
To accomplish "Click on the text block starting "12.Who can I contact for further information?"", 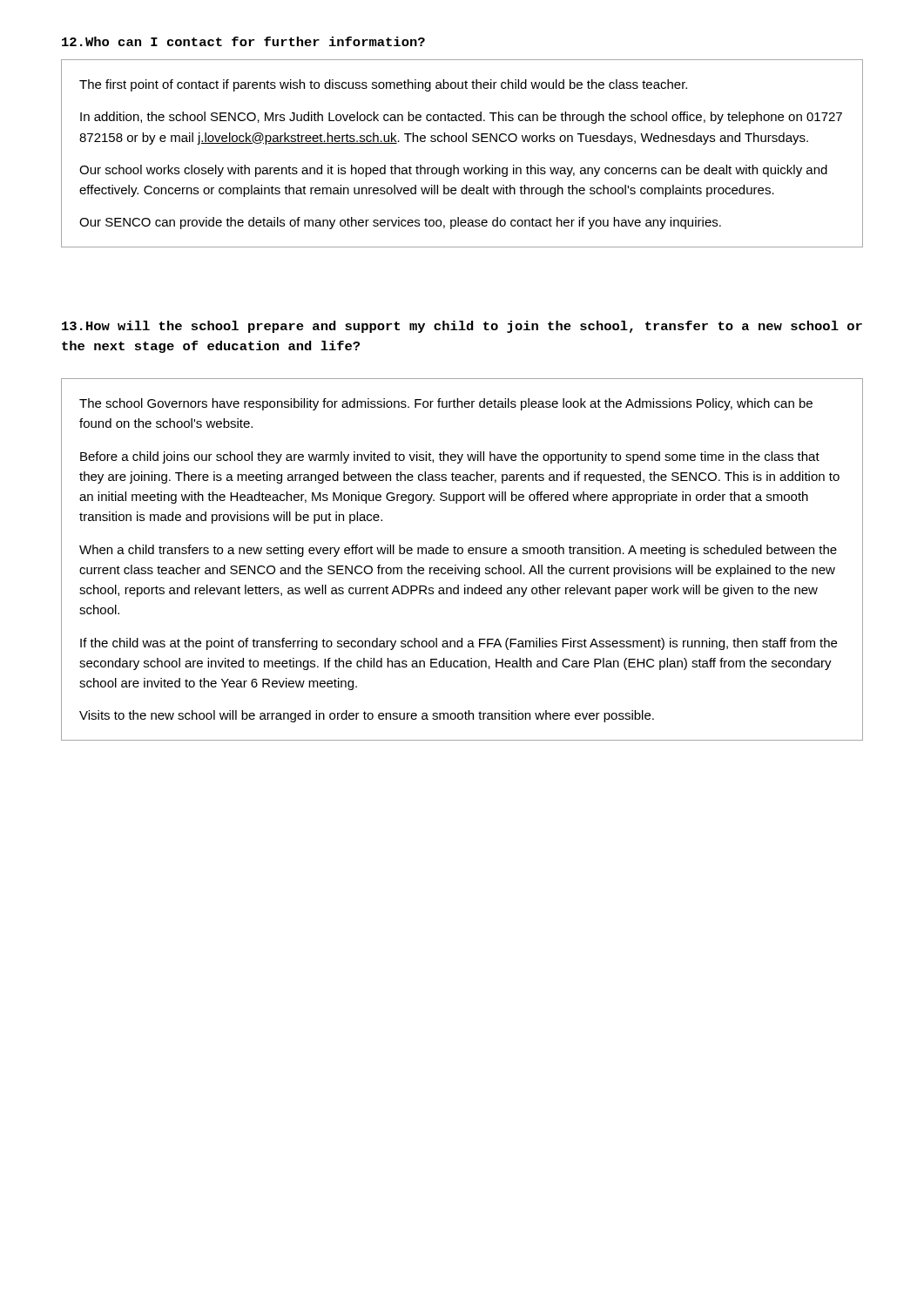I will pyautogui.click(x=243, y=43).
